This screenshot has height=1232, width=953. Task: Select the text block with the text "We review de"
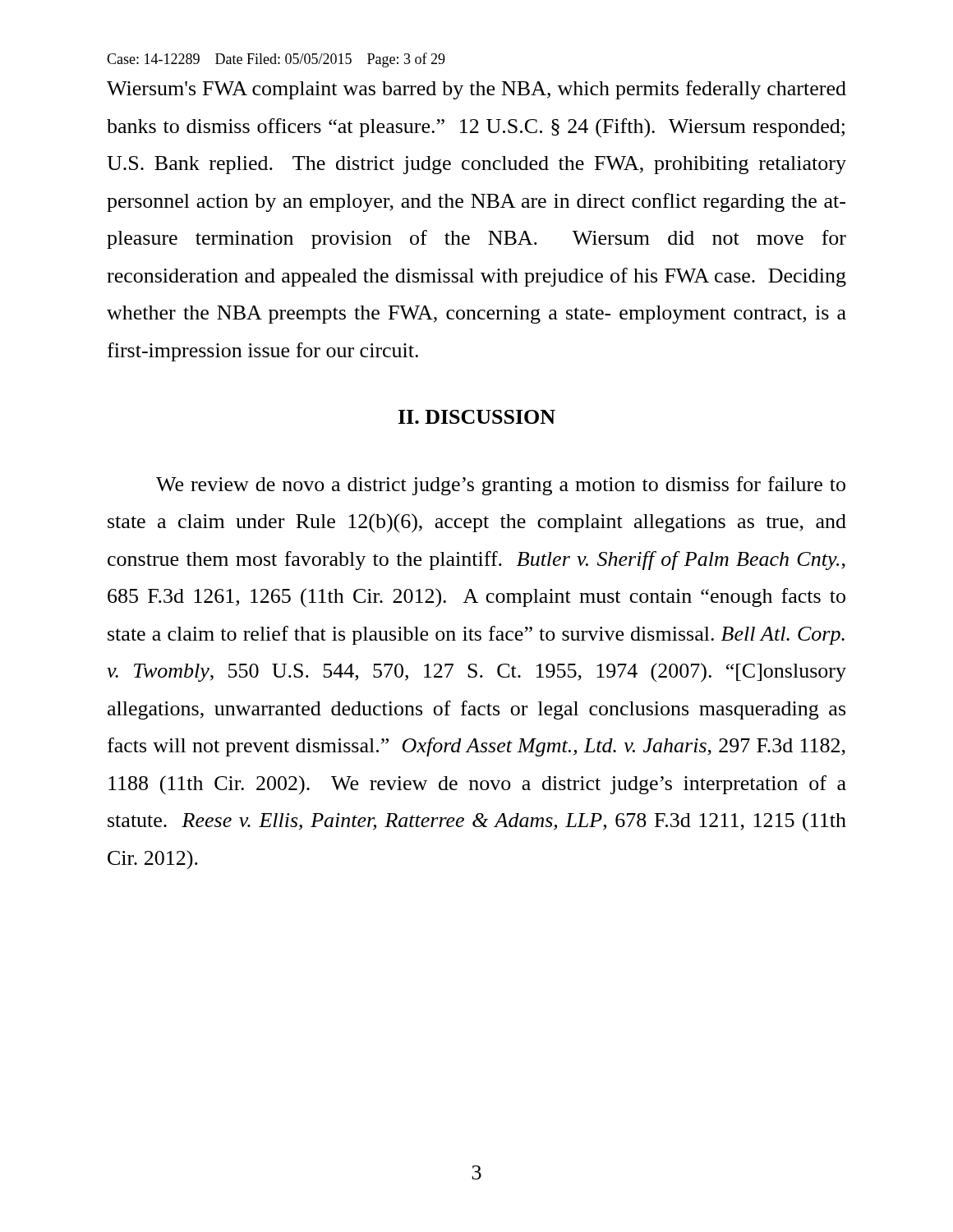click(476, 671)
